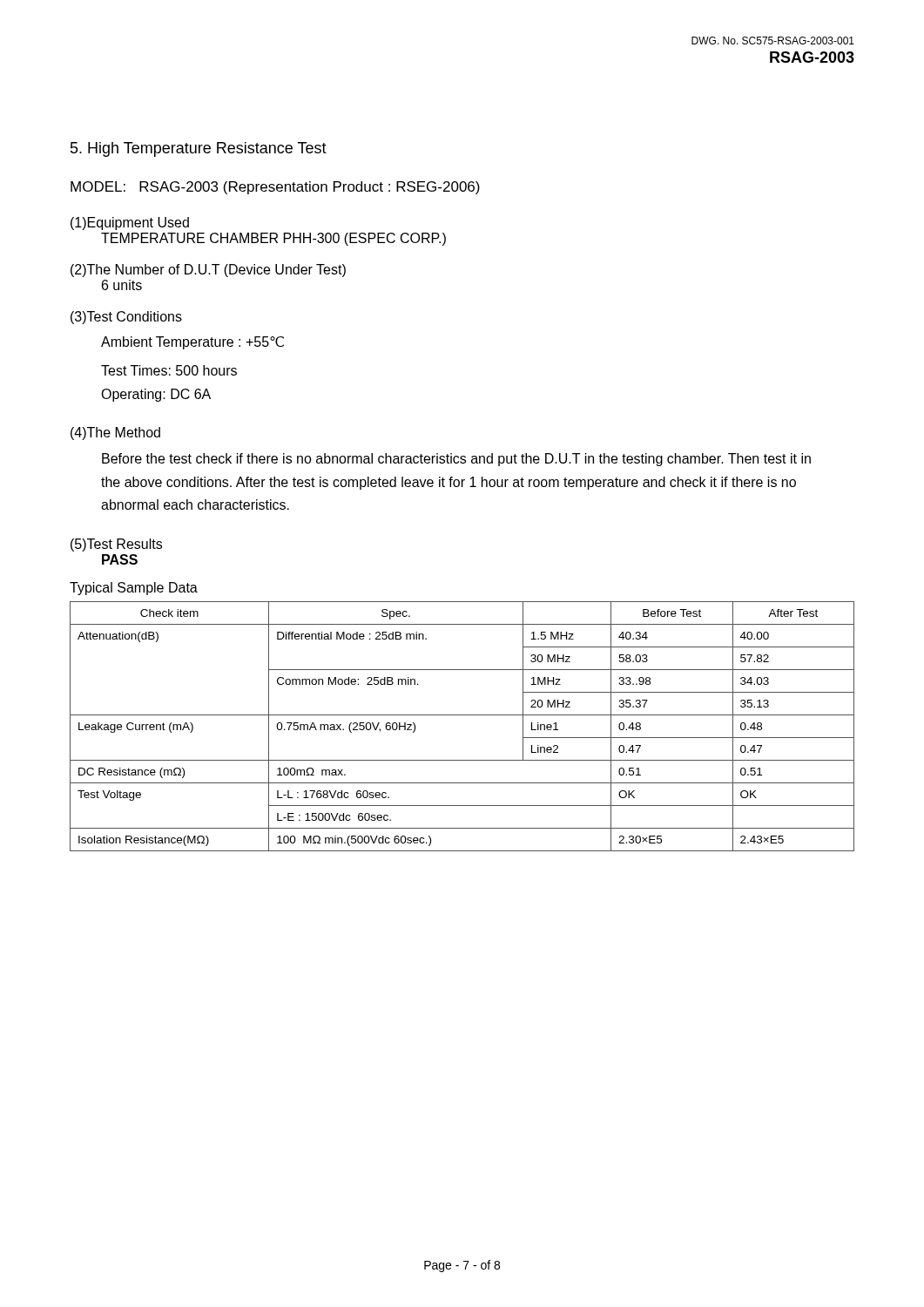Screen dimensions: 1307x924
Task: Select the text starting "(3)Test Conditions"
Action: pos(126,317)
